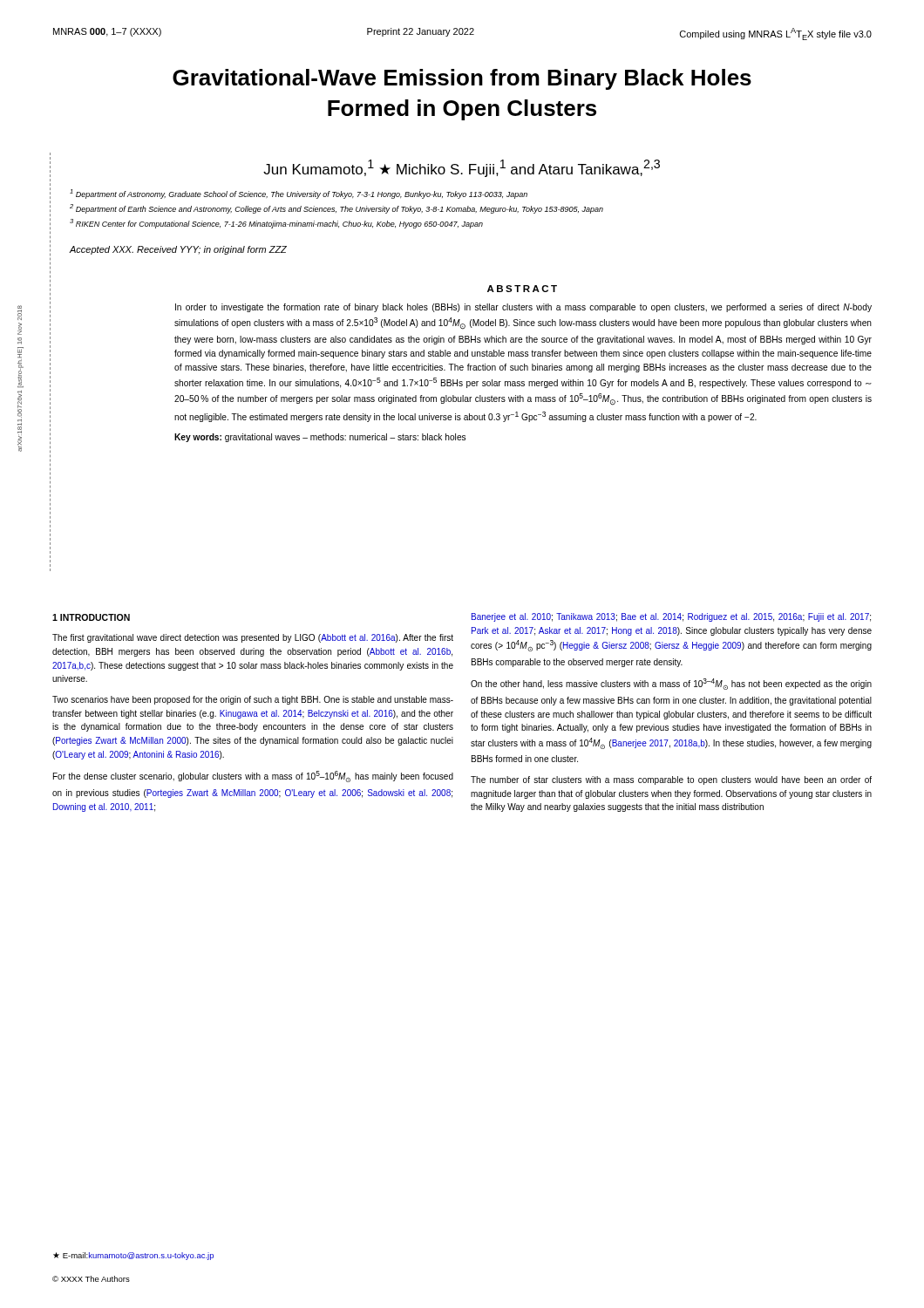This screenshot has width=924, height=1308.
Task: Locate the block starting "Gravitational-Wave Emission from Binary Black HolesFormed"
Action: [462, 93]
